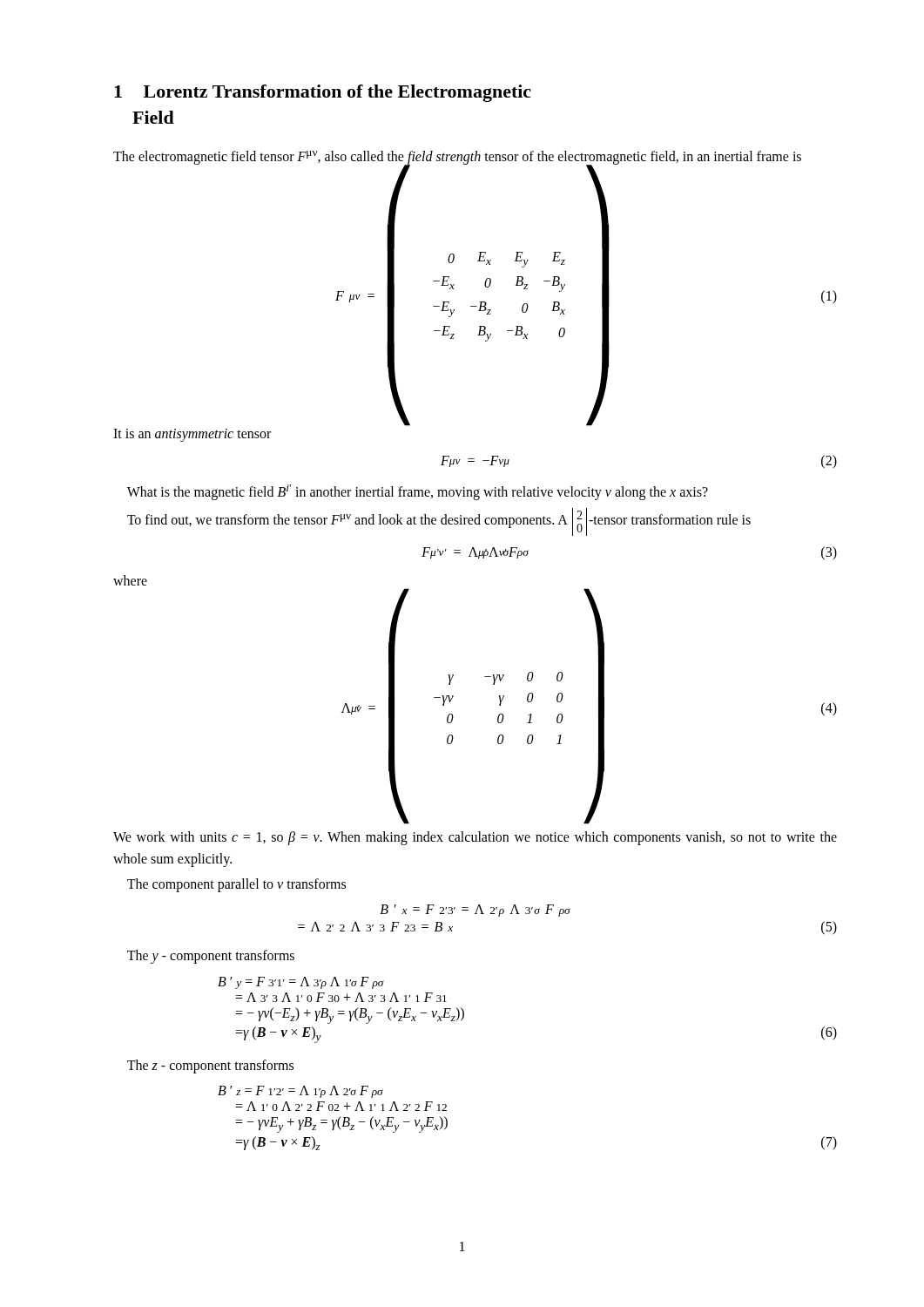Click on the text with the text "The z - component transforms"

tap(204, 1065)
